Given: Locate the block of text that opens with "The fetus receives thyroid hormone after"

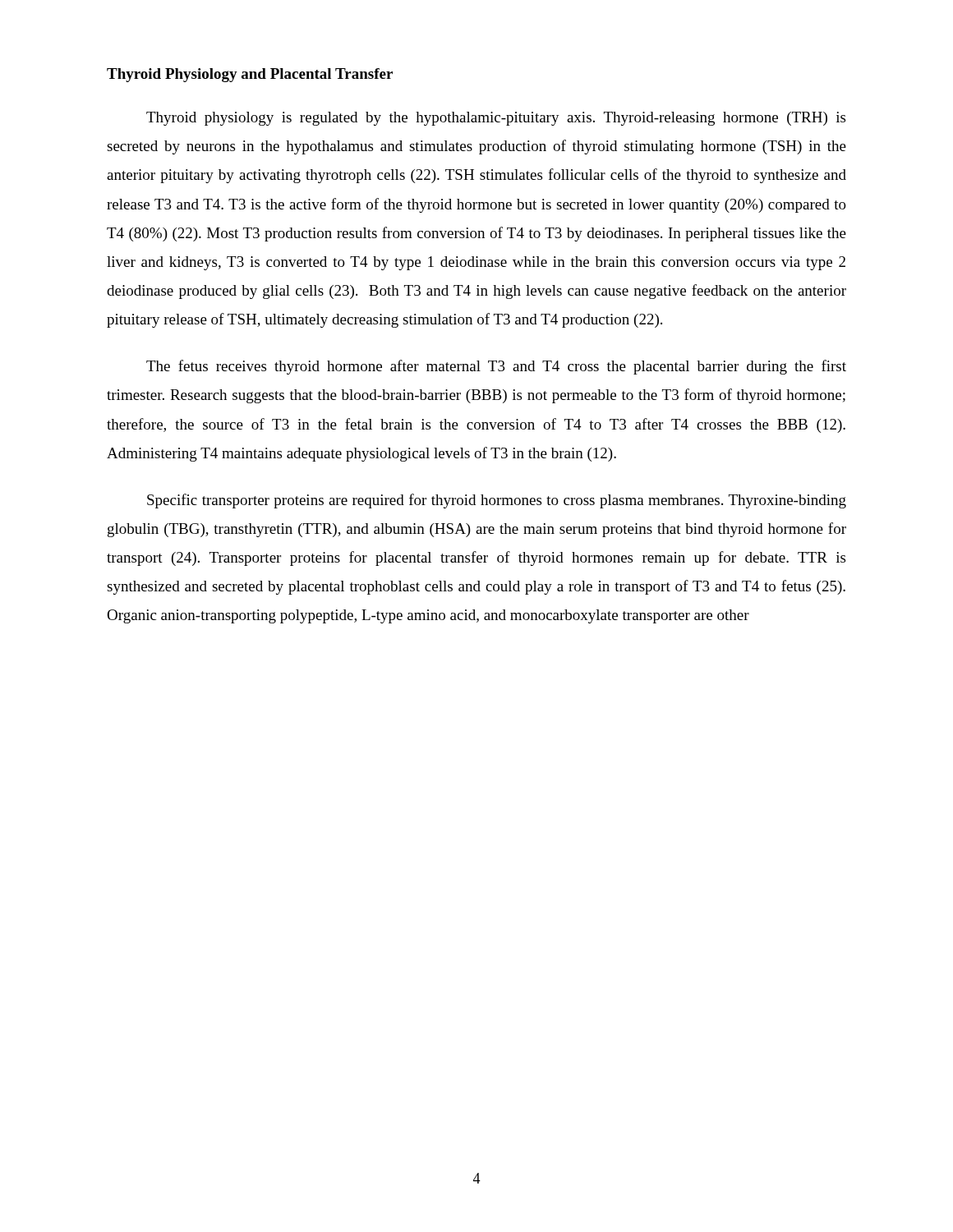Looking at the screenshot, I should click(476, 409).
